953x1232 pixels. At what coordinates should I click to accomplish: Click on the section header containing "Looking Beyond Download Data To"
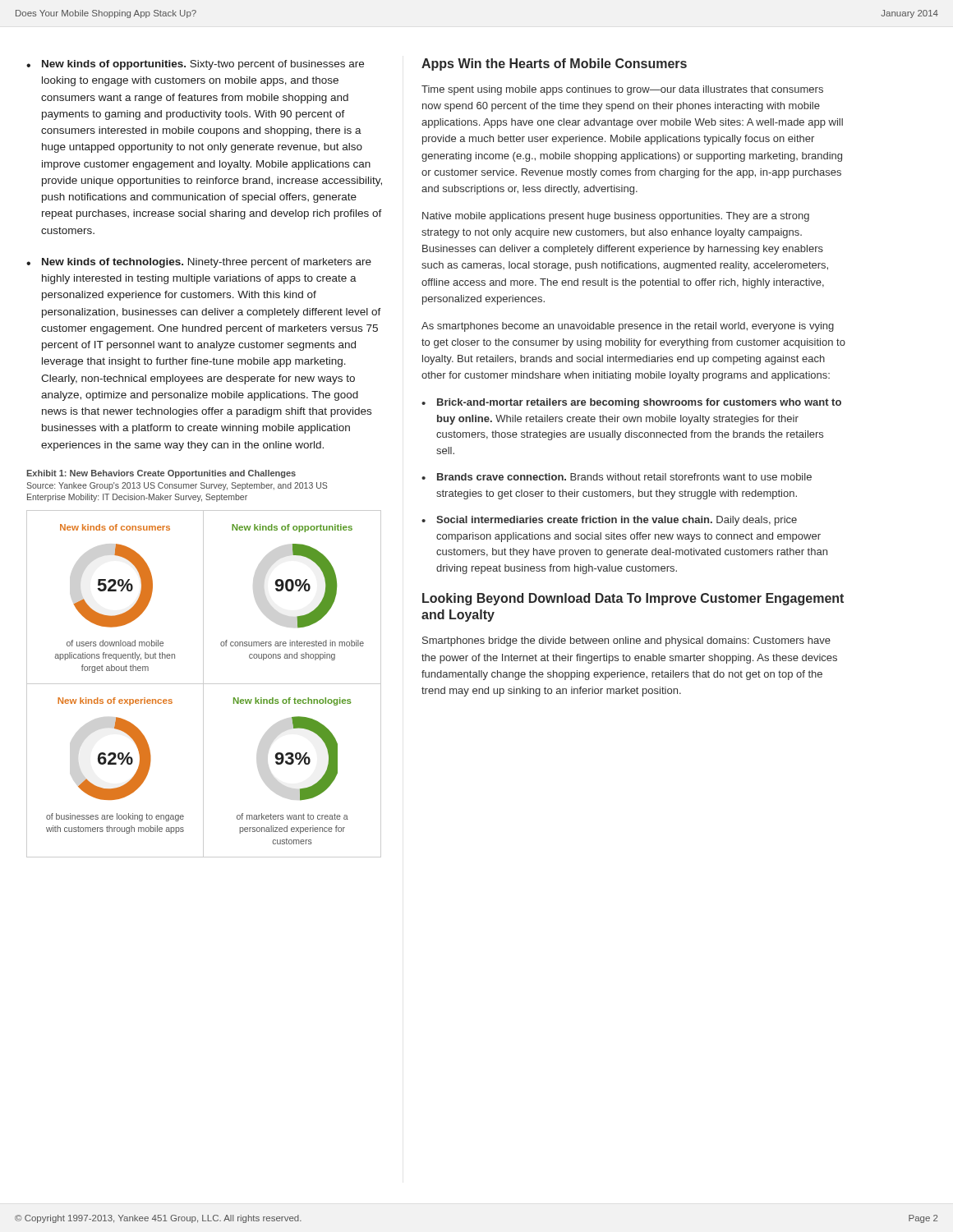(x=633, y=607)
